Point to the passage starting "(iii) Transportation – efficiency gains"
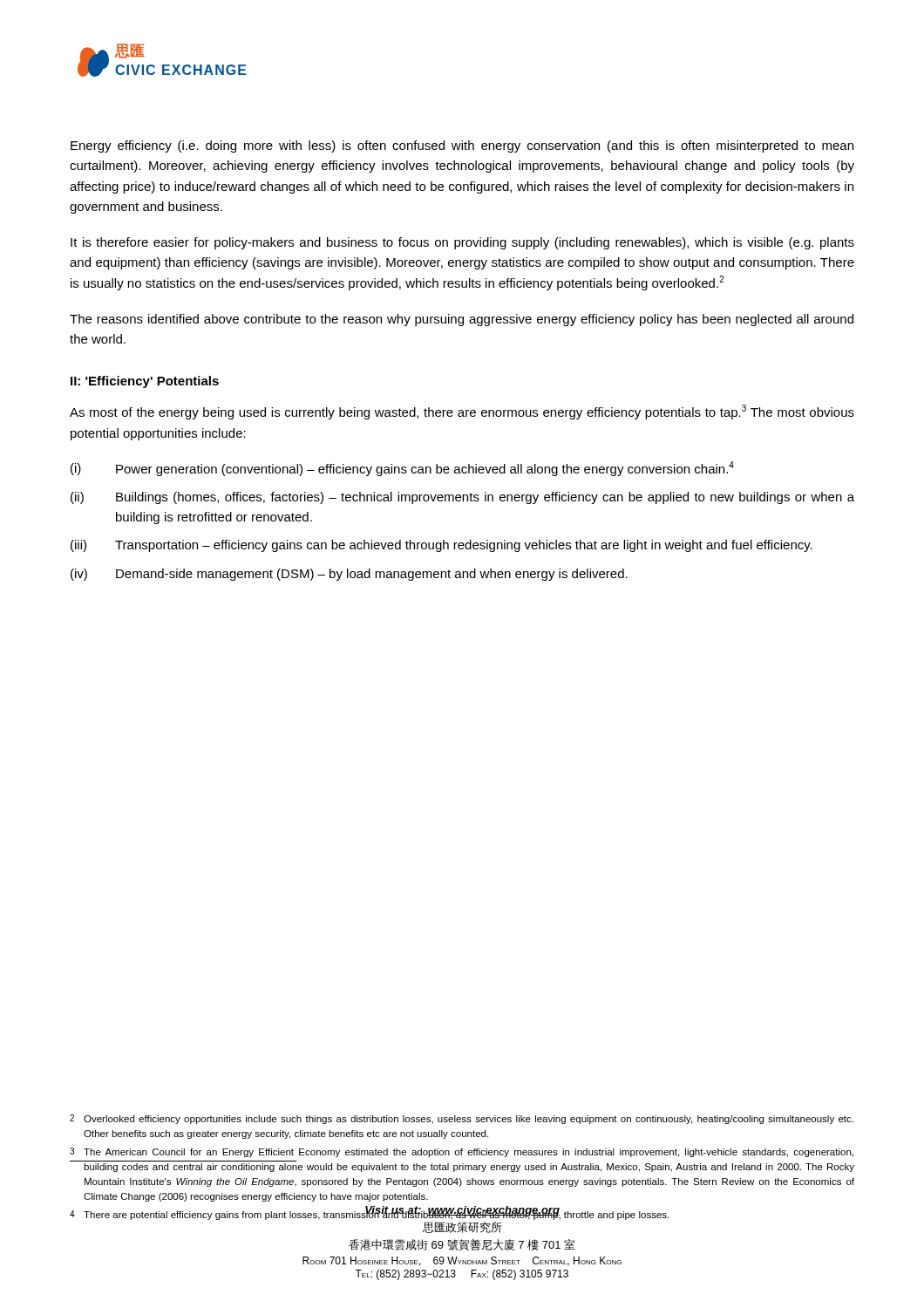This screenshot has height=1308, width=924. (x=462, y=545)
